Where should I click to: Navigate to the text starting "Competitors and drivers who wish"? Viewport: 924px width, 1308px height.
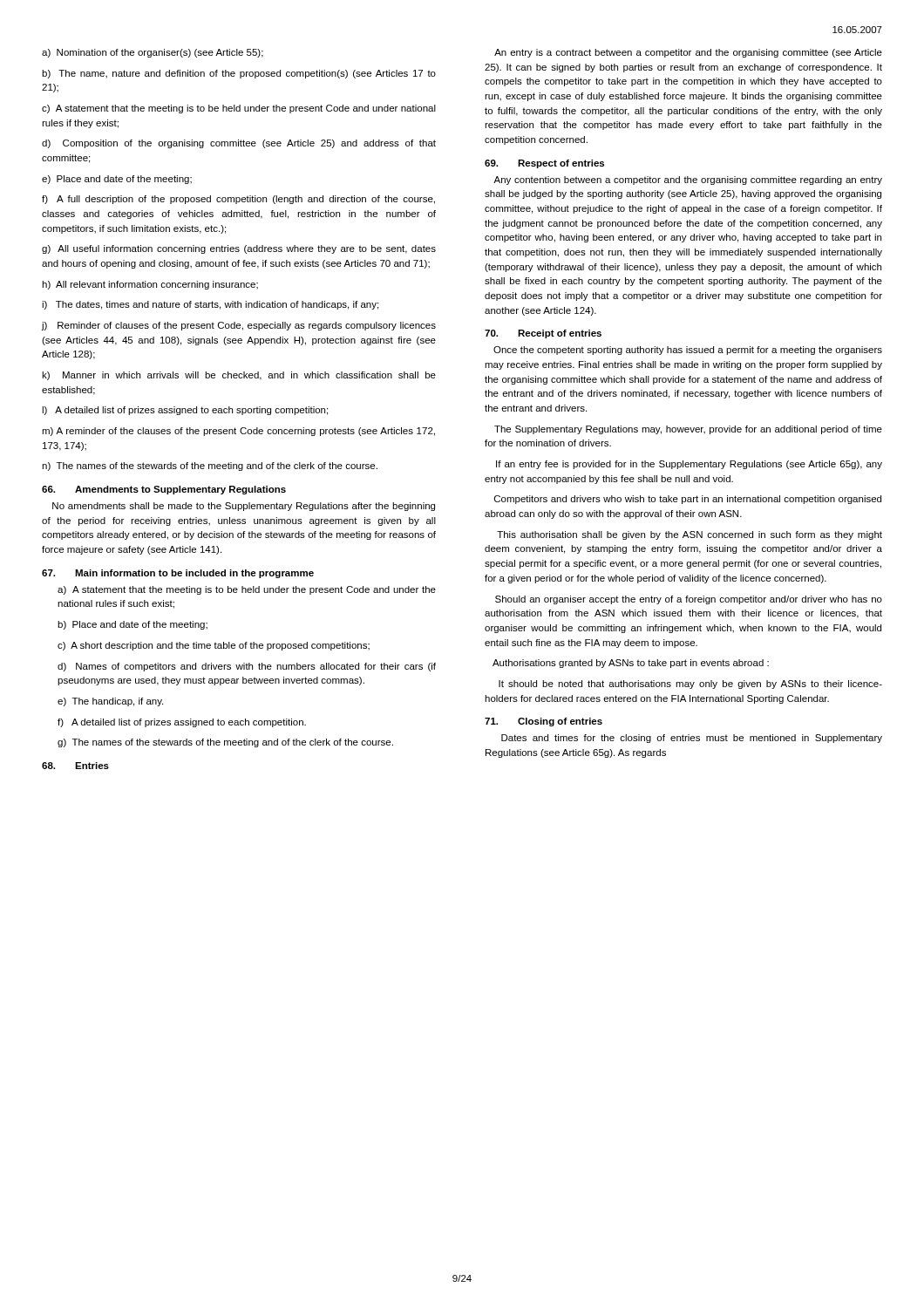pyautogui.click(x=683, y=507)
